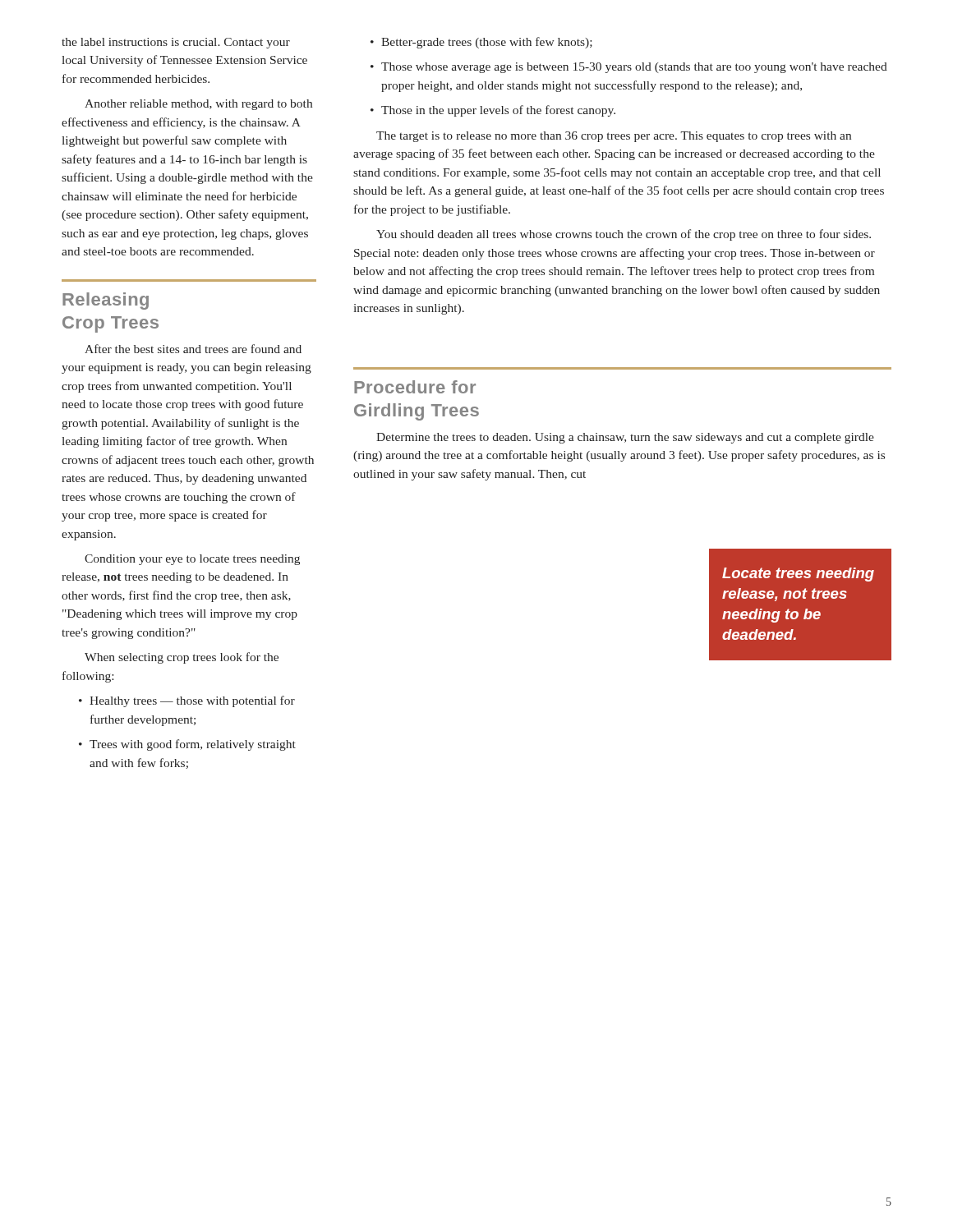Point to "Procedure forGirdling Trees"
953x1232 pixels.
pos(417,399)
